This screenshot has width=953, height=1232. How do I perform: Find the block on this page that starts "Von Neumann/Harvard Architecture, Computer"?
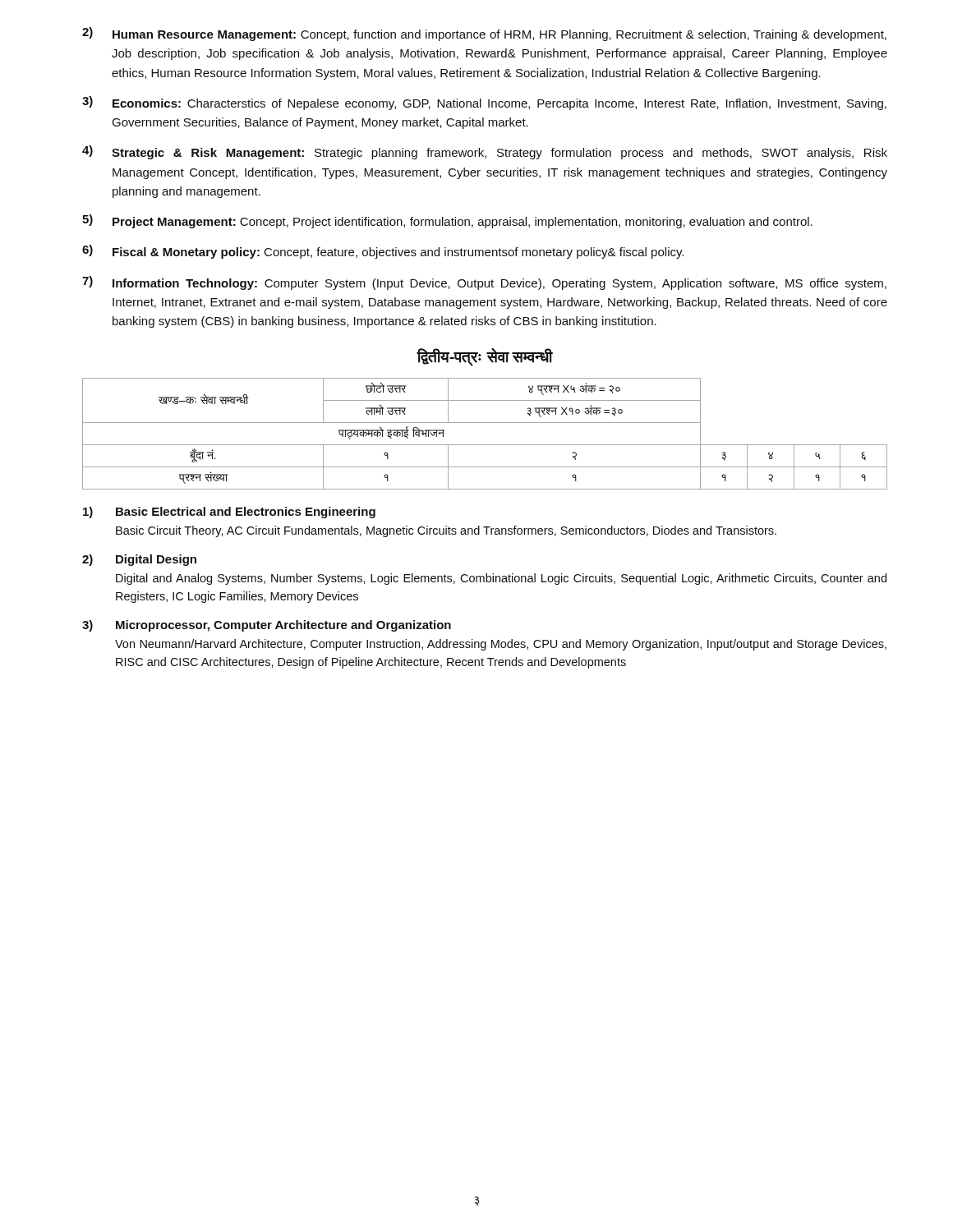501,653
